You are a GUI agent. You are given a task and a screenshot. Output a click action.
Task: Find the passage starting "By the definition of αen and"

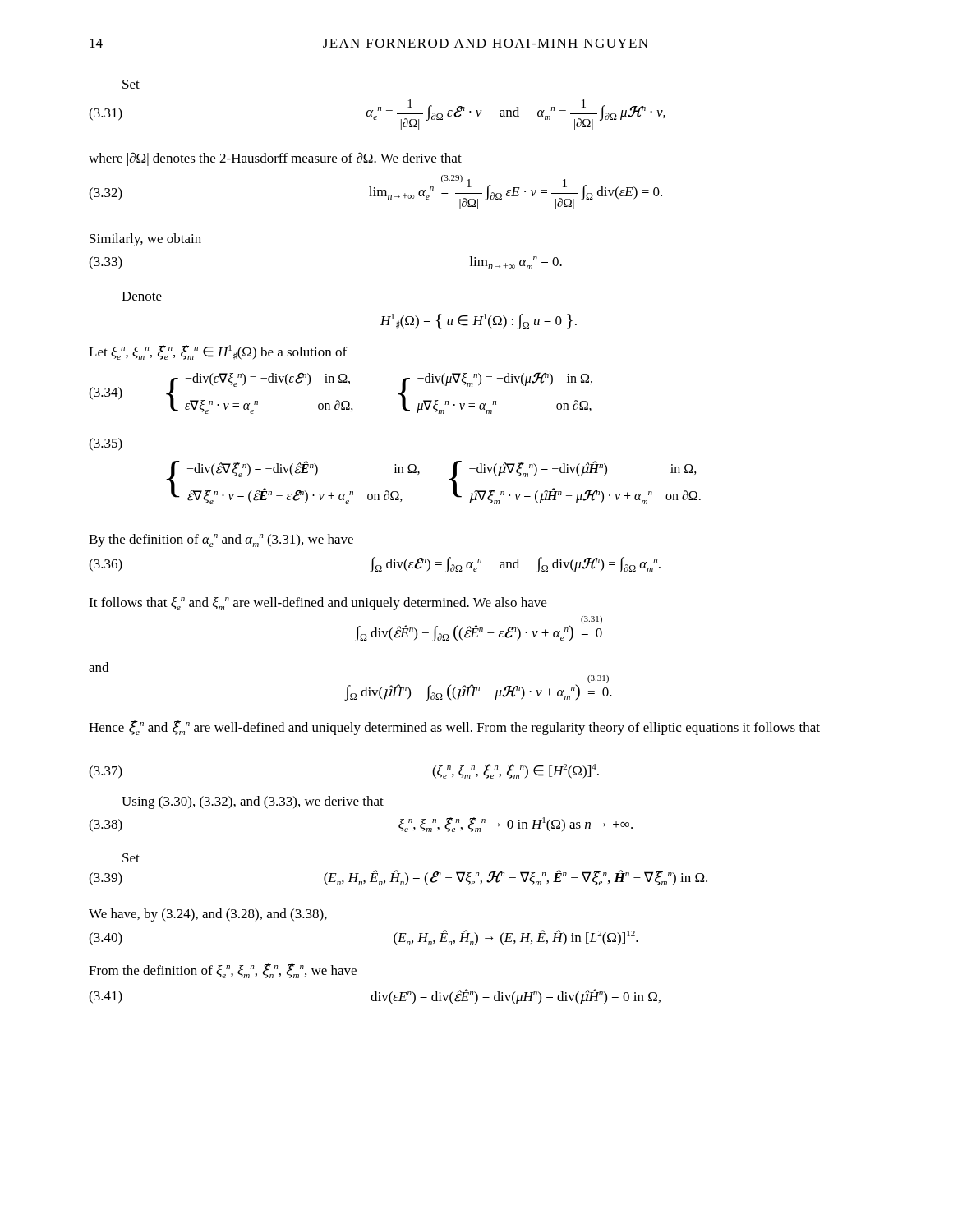[221, 539]
